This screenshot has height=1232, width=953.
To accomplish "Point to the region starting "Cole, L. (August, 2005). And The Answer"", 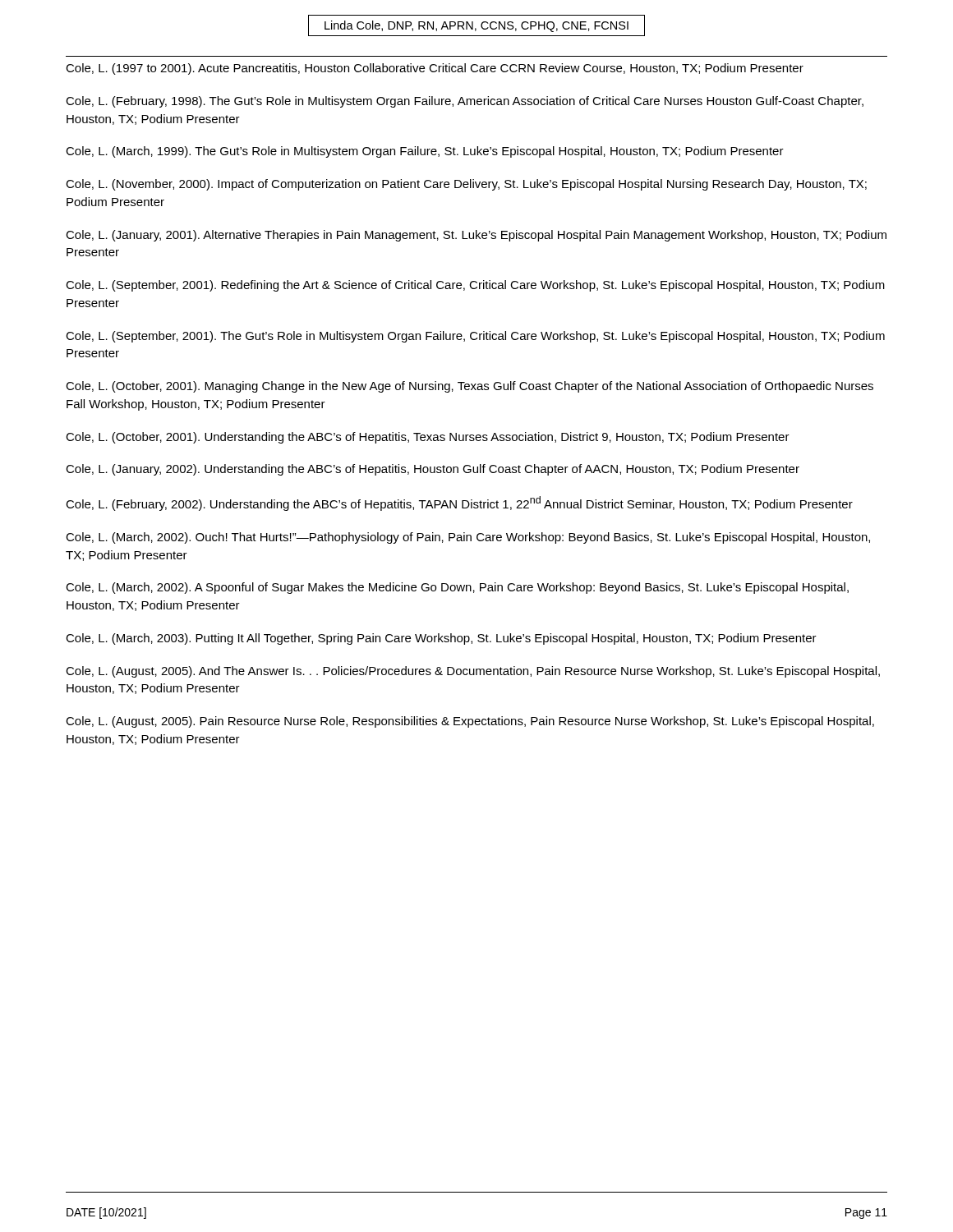I will (x=473, y=679).
